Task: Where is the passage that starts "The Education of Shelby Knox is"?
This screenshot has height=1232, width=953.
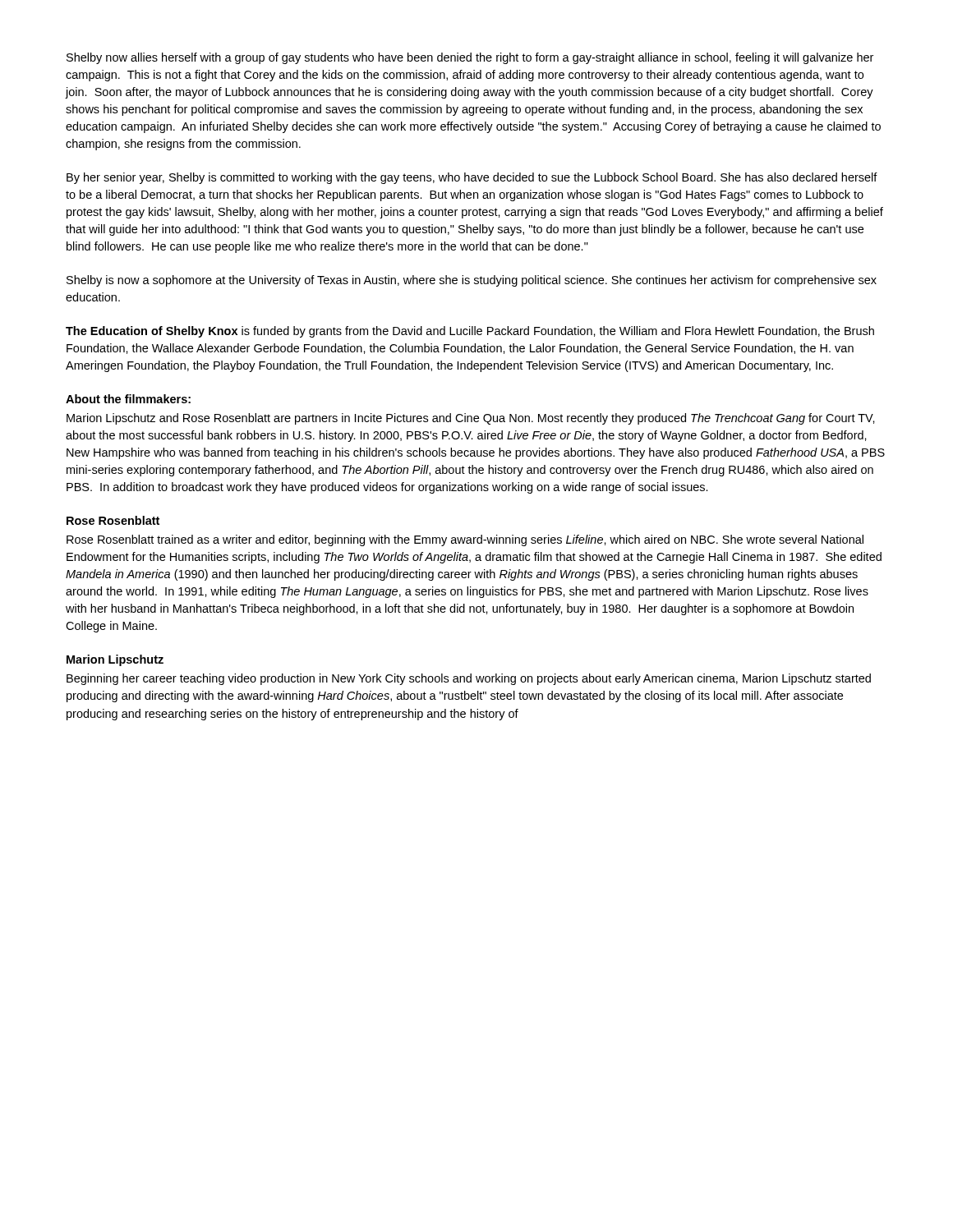Action: tap(470, 348)
